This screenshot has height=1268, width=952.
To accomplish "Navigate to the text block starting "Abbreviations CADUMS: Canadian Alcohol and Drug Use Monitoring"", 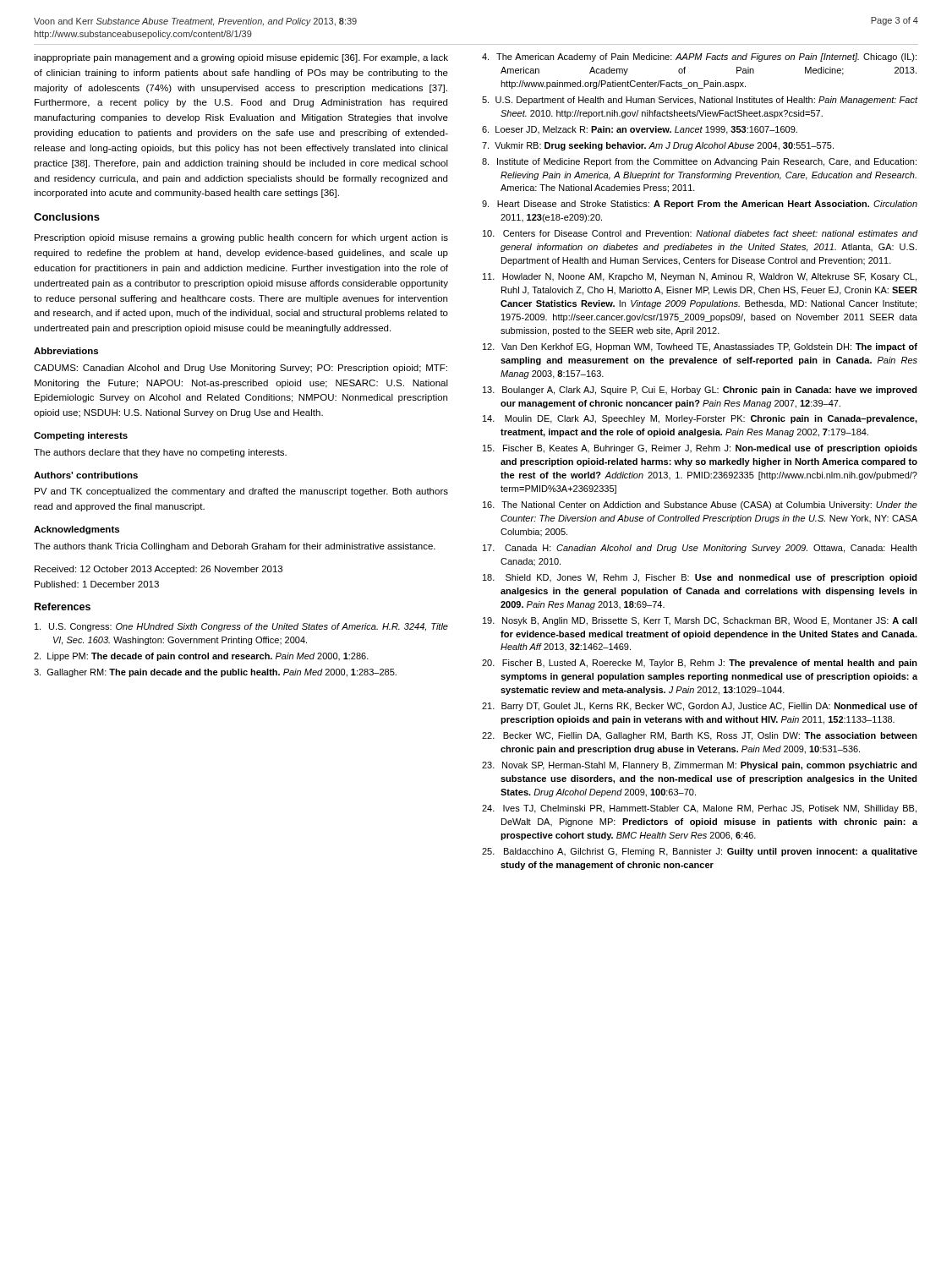I will pyautogui.click(x=241, y=382).
